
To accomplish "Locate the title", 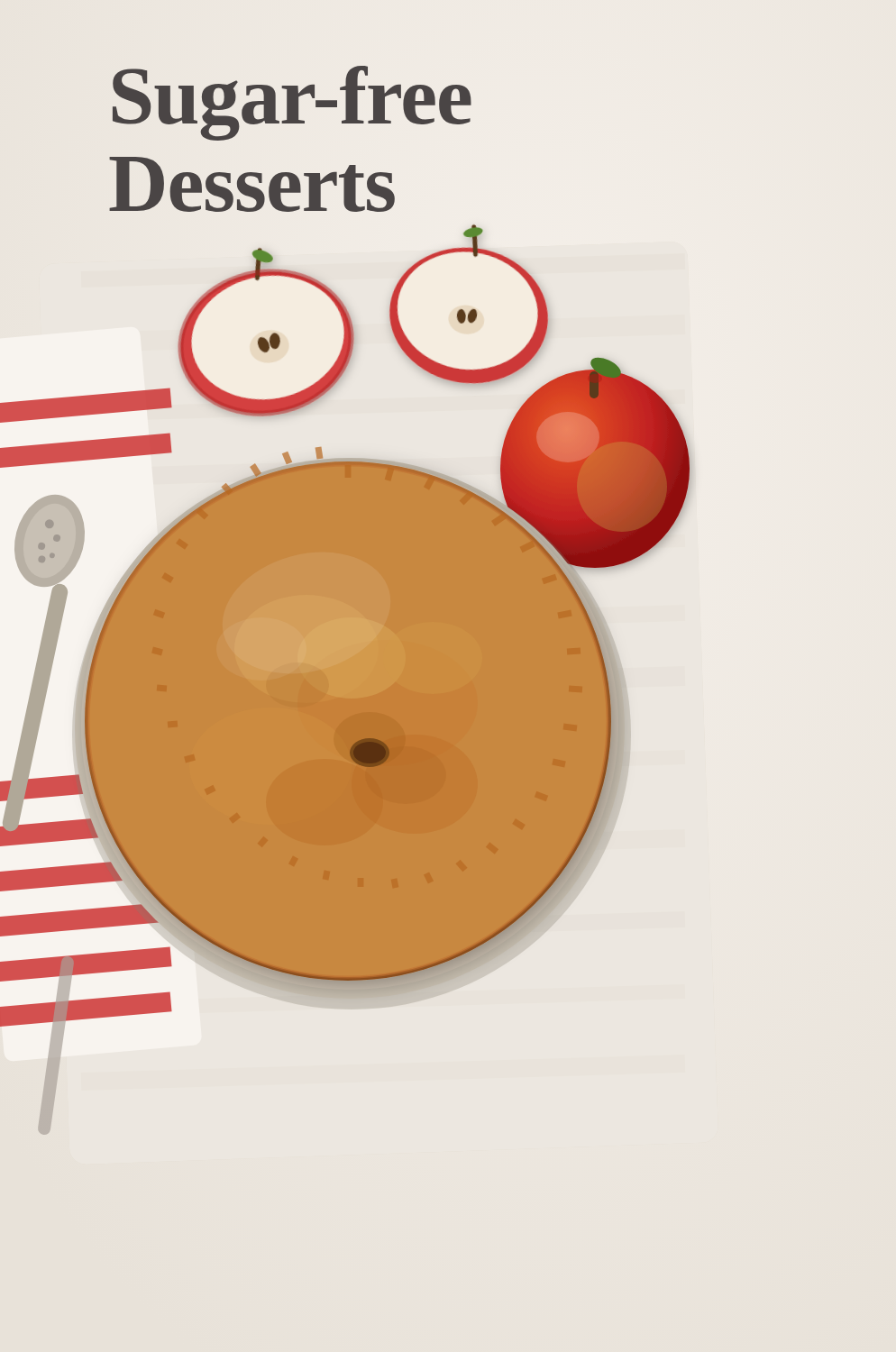I will (324, 139).
